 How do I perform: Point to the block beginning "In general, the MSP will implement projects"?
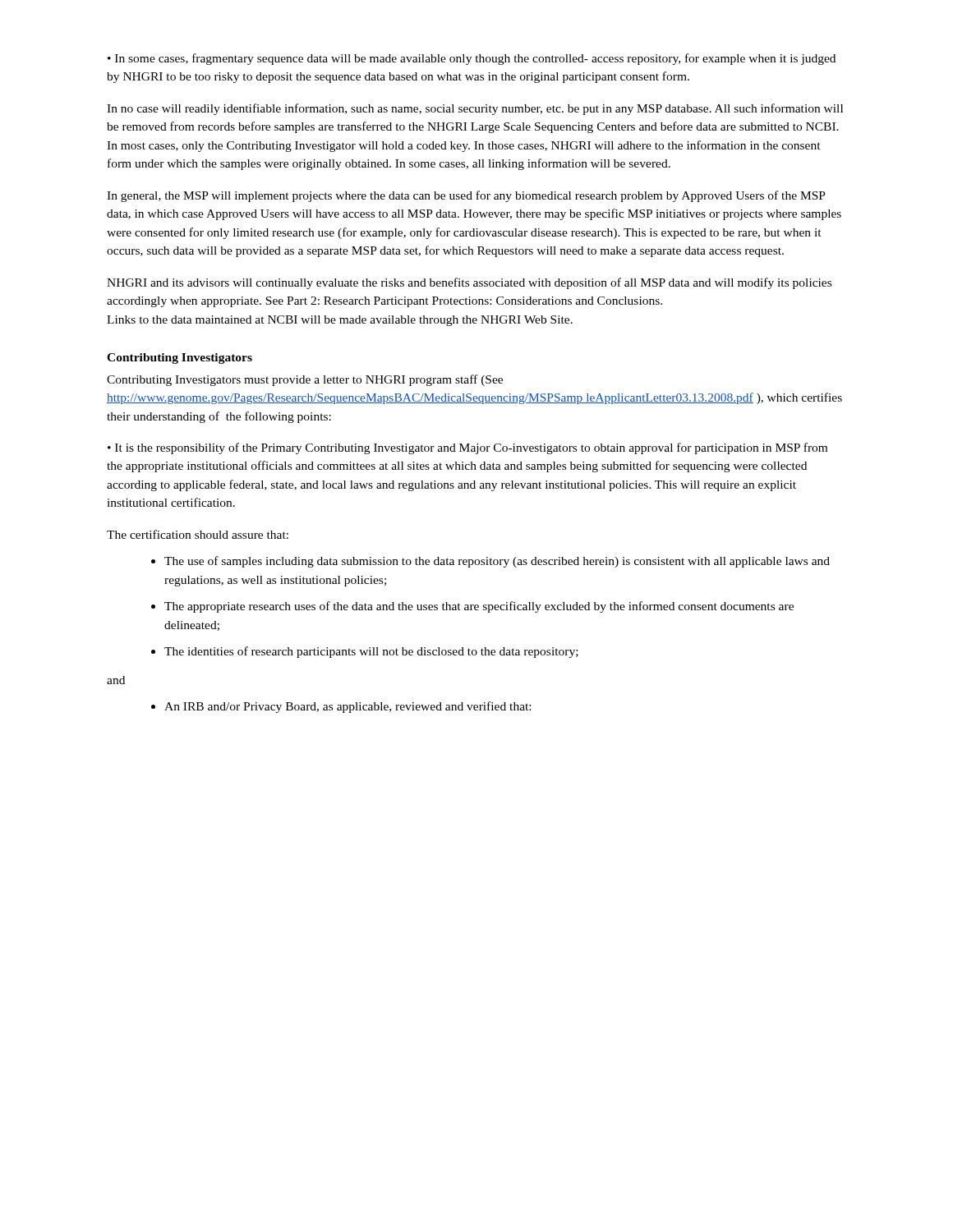tap(474, 223)
